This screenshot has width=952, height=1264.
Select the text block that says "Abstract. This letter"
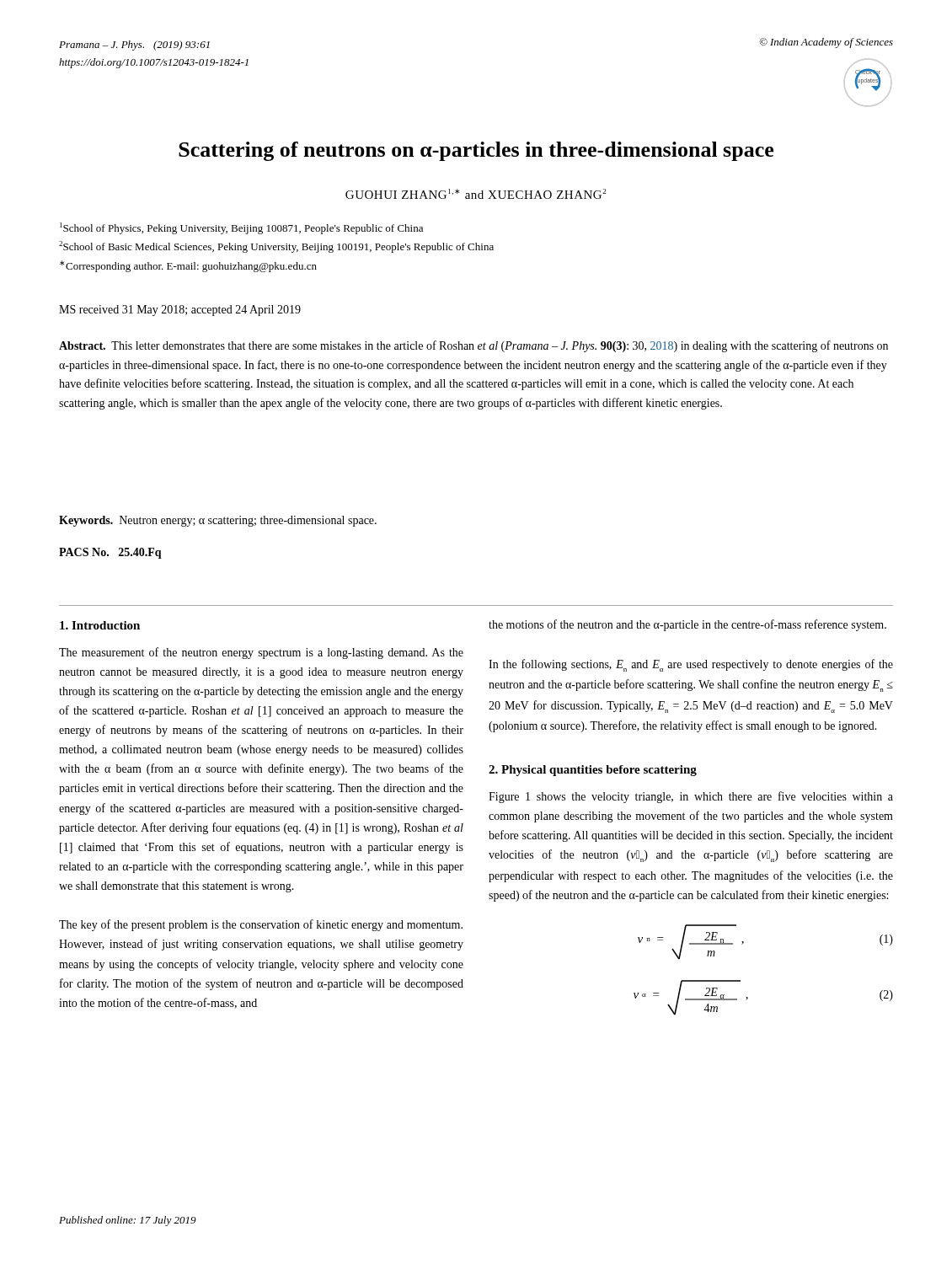474,375
